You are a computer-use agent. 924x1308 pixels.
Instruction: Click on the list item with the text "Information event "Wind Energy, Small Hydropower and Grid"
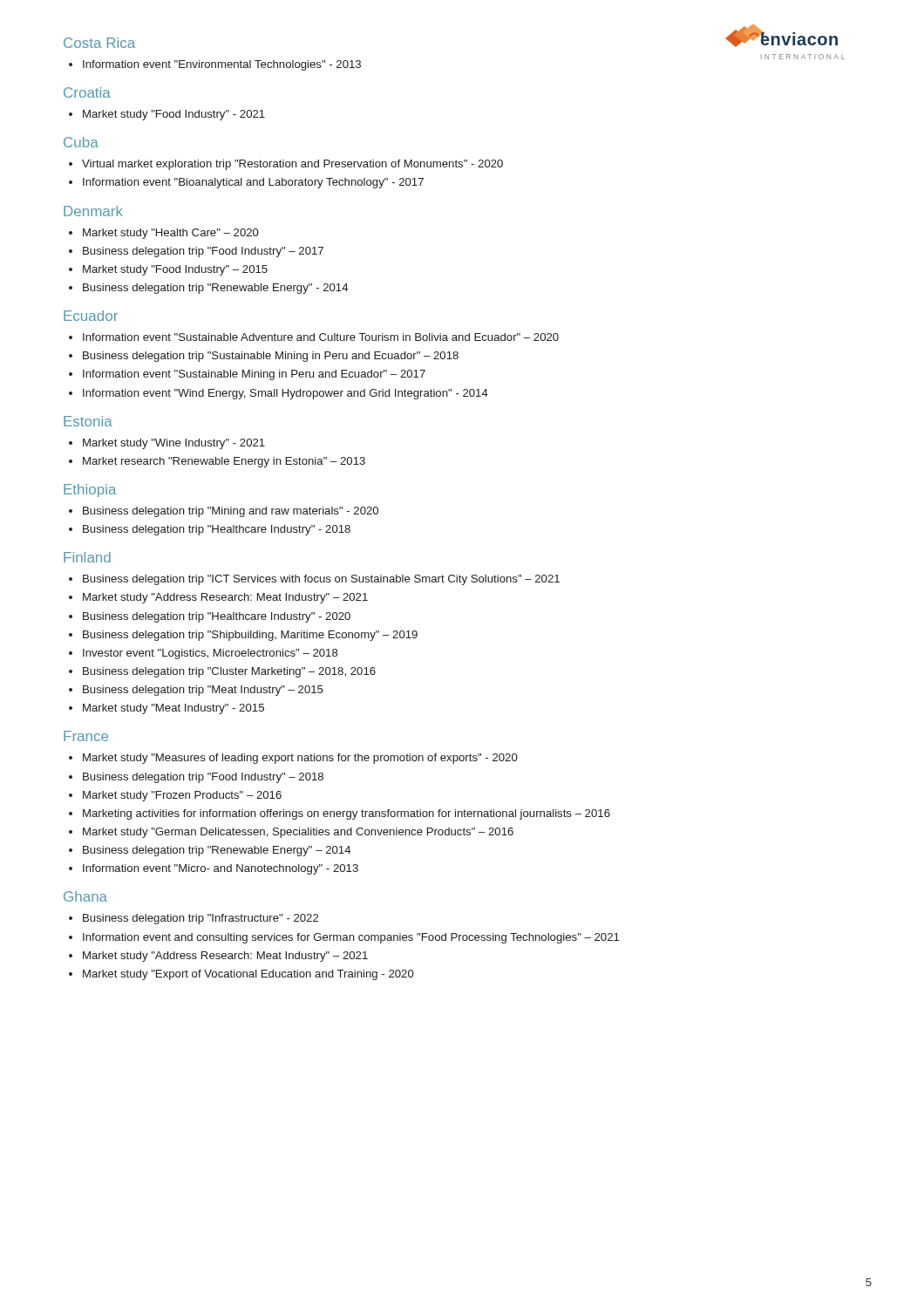click(x=285, y=392)
